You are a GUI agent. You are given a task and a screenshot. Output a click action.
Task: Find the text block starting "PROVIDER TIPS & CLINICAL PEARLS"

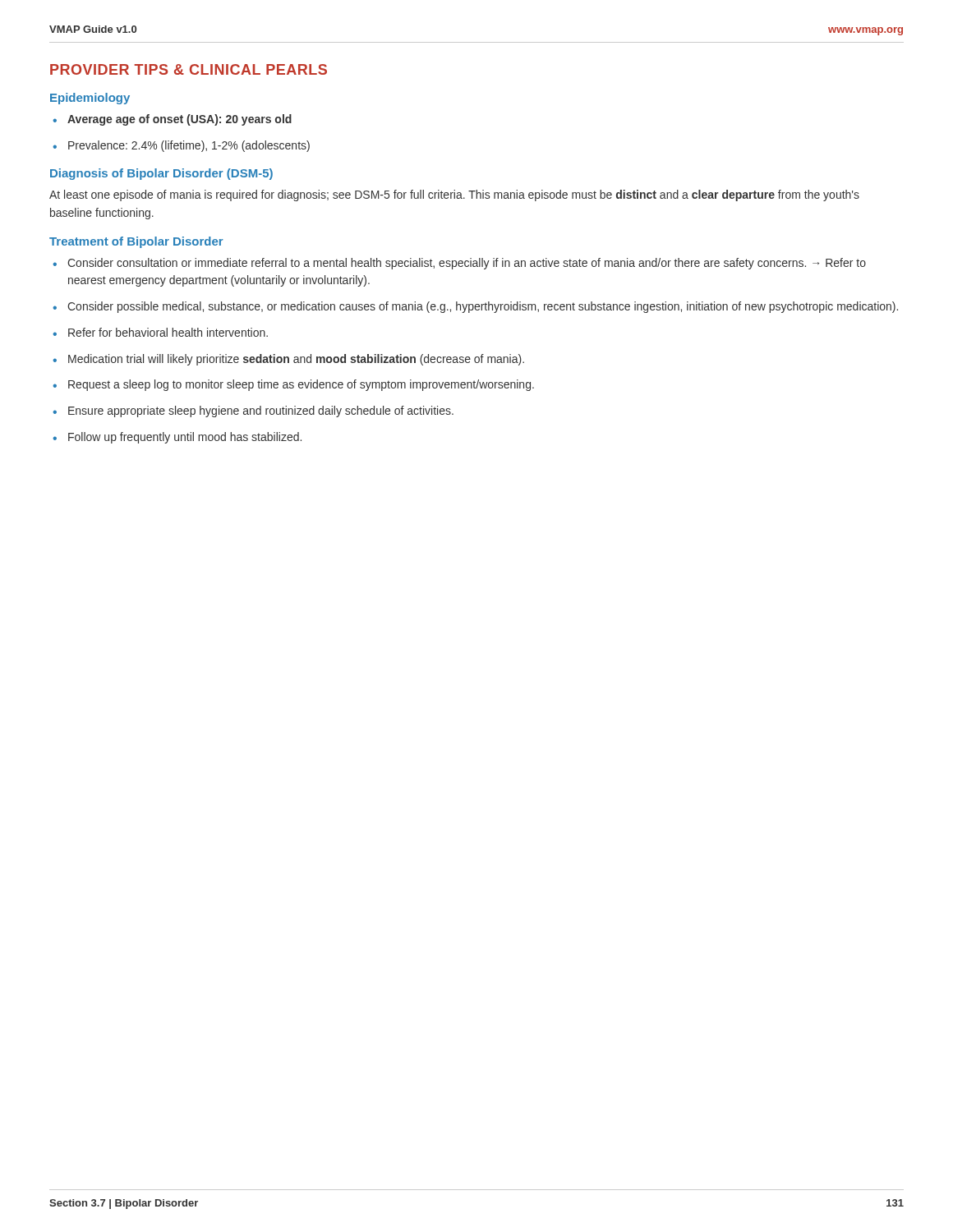click(189, 70)
